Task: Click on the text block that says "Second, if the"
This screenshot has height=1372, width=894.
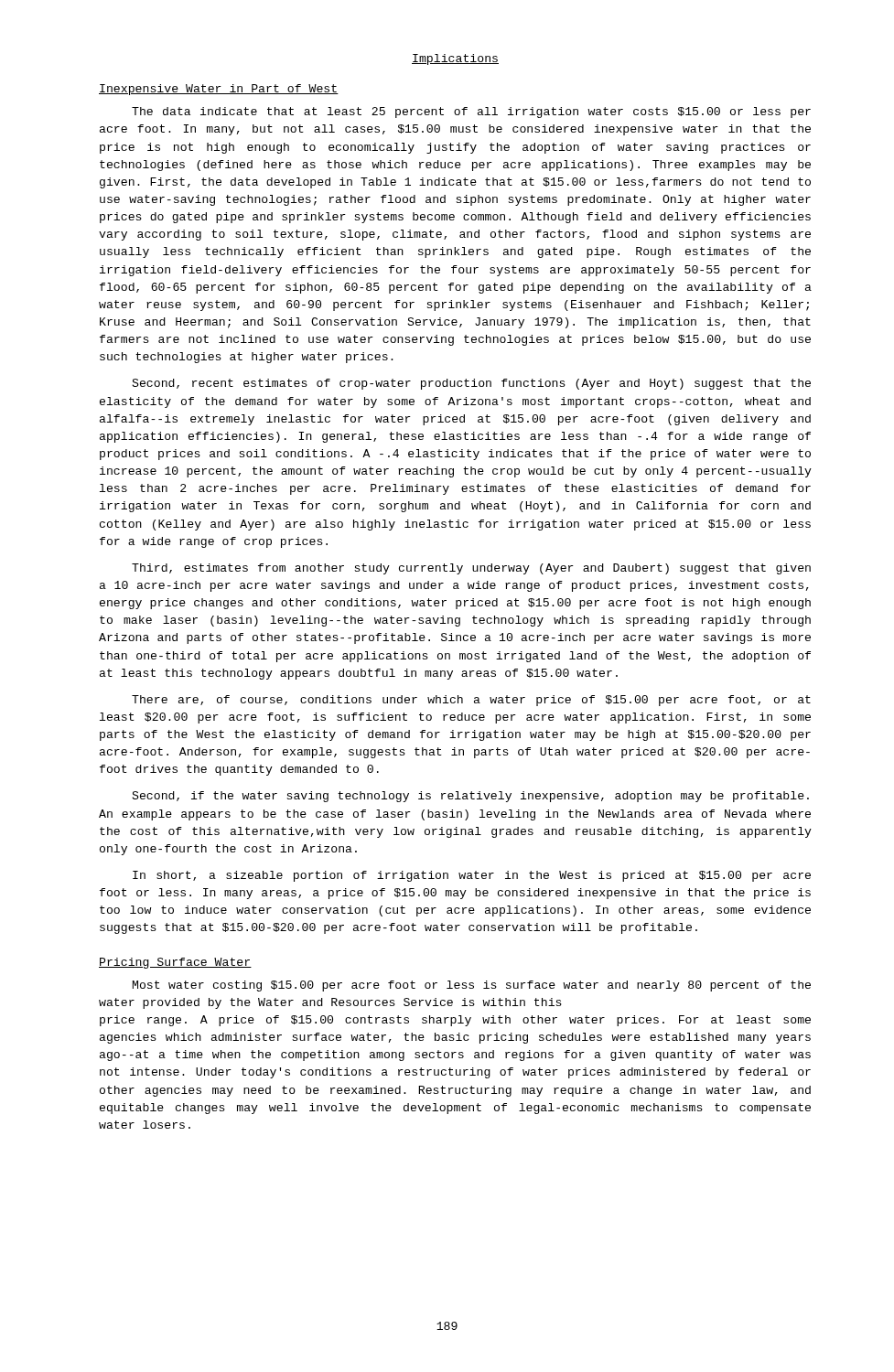Action: click(x=455, y=823)
